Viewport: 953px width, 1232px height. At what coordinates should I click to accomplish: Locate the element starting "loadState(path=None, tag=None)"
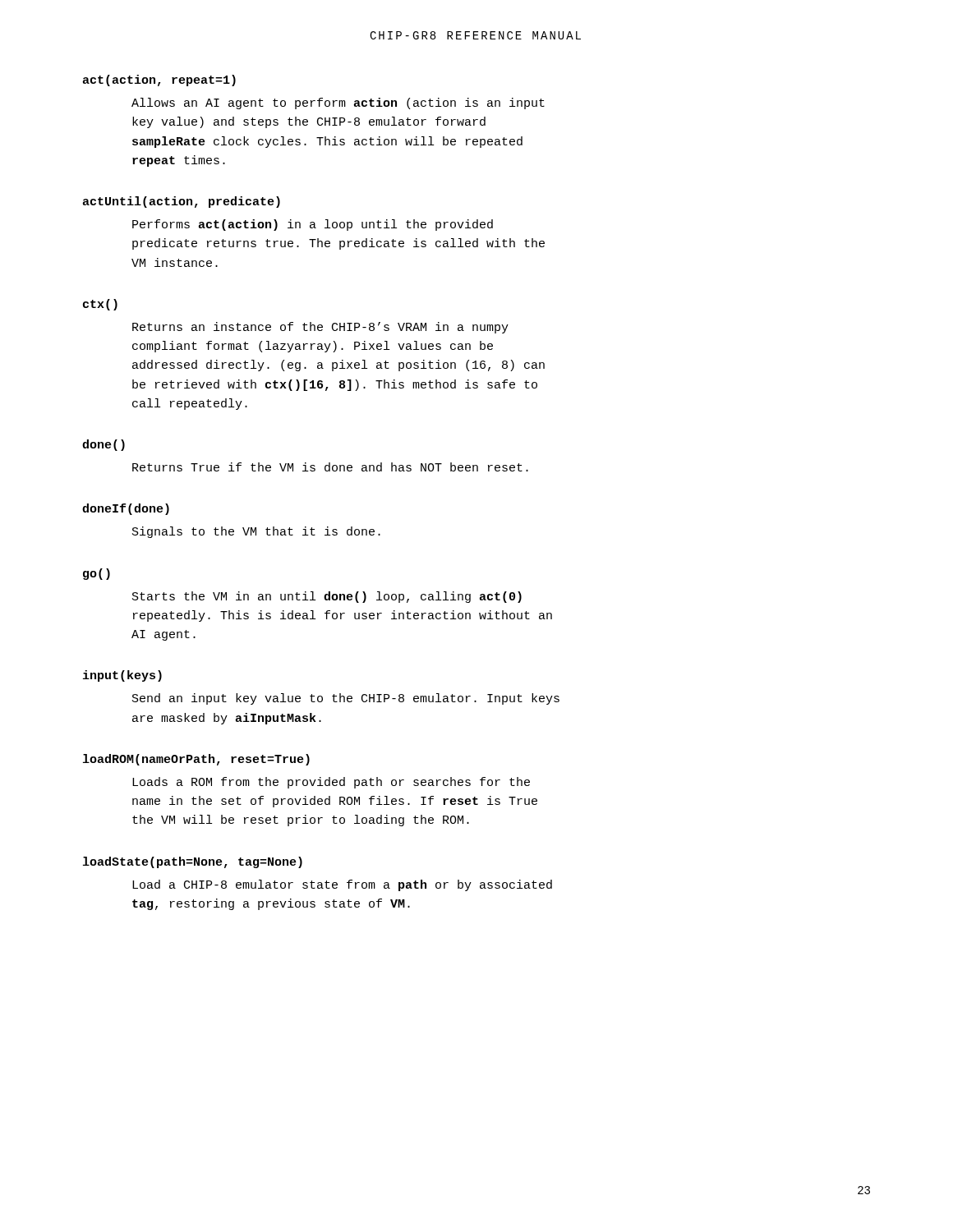[x=193, y=862]
